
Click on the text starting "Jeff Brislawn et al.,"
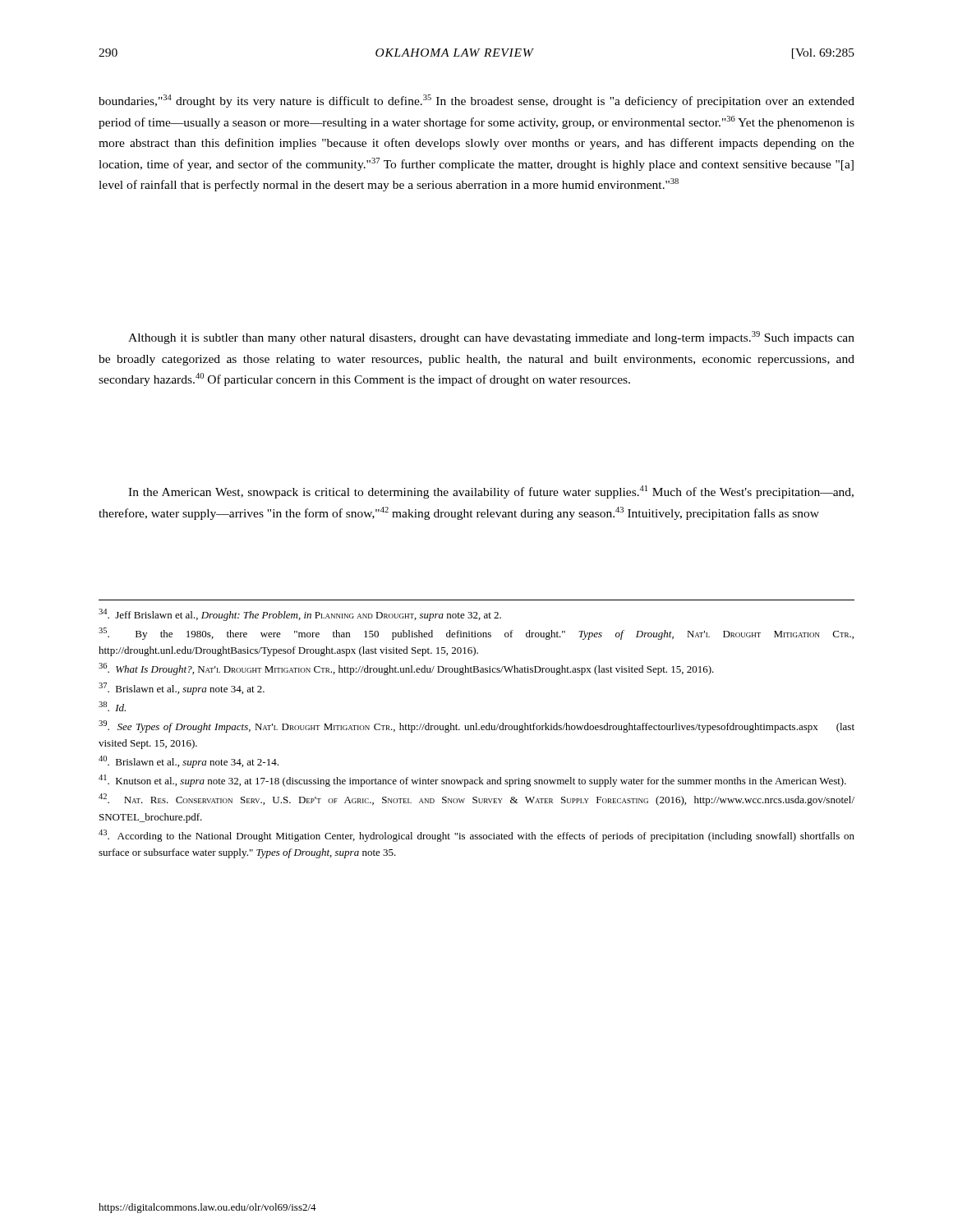click(x=300, y=614)
